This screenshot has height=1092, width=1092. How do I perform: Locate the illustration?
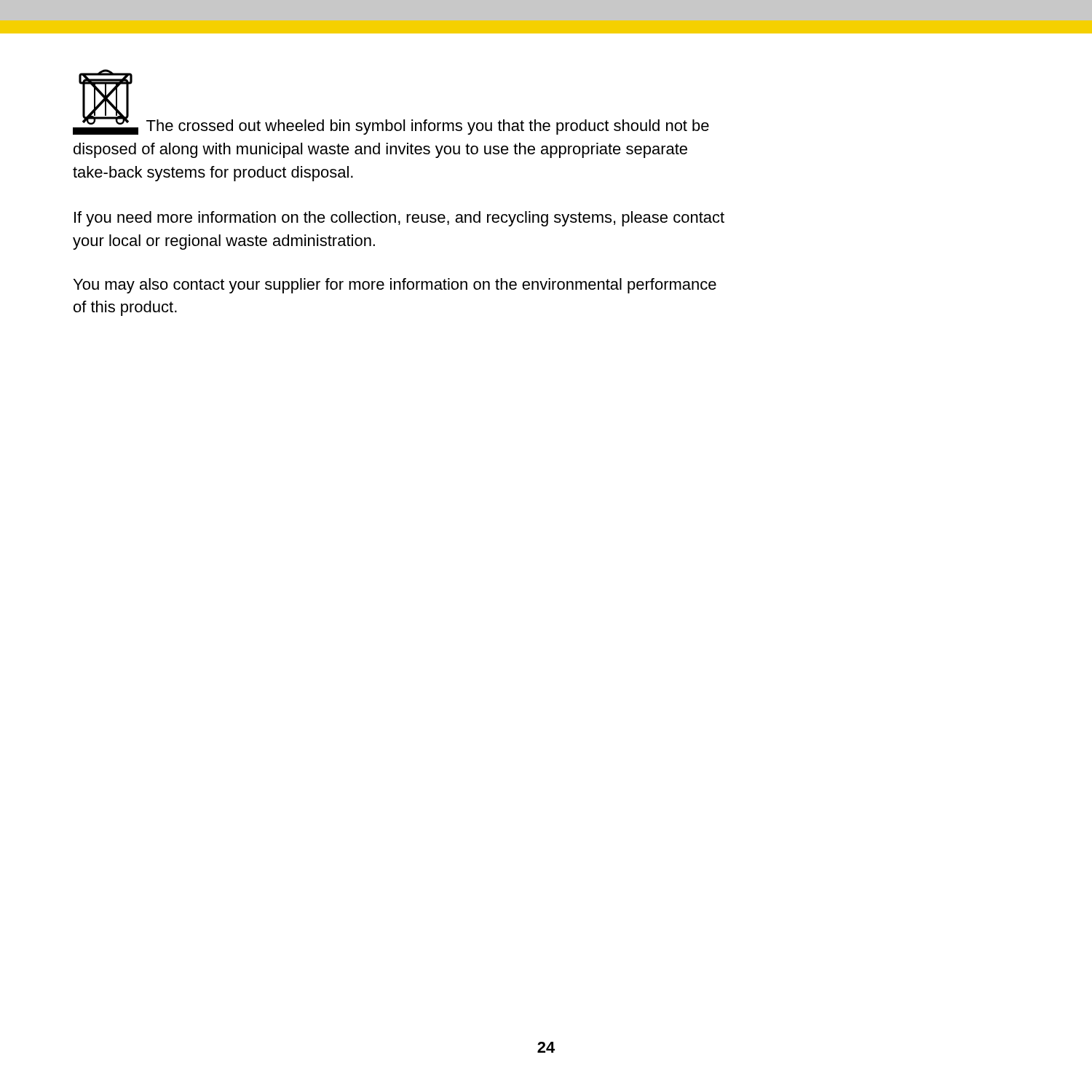(106, 98)
